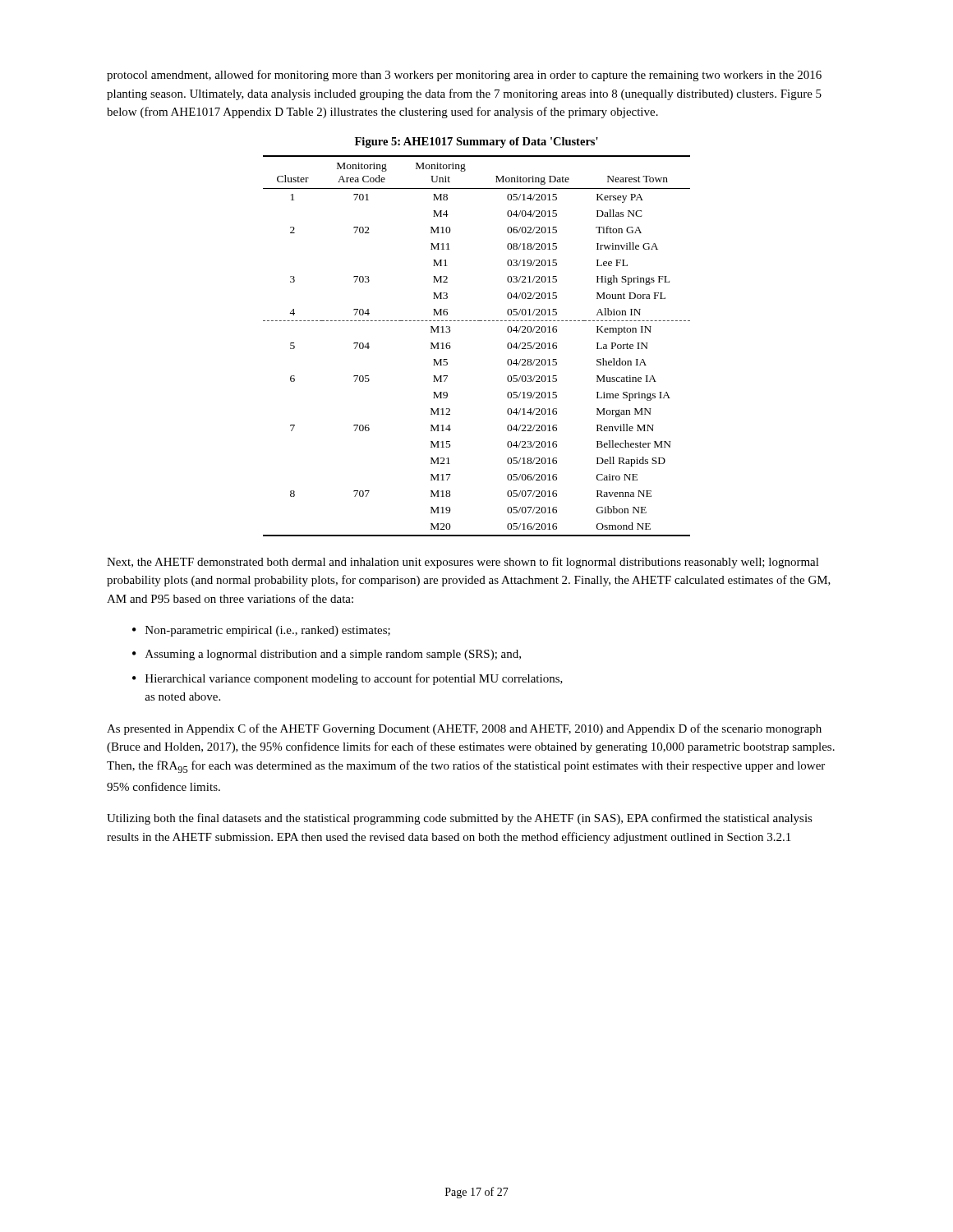Find the block on this page that starts "As presented in"
953x1232 pixels.
471,757
